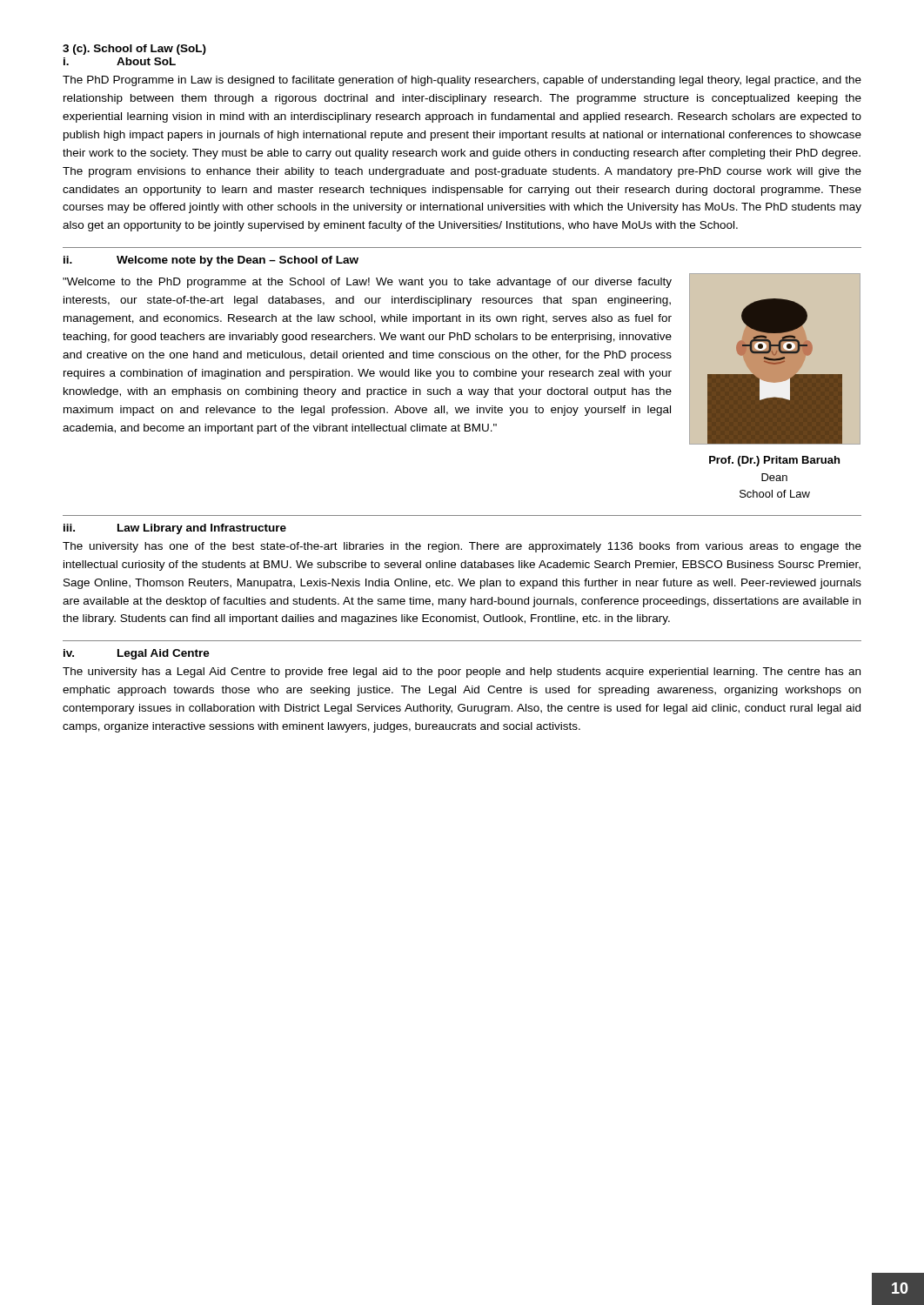Select the text starting "Prof. (Dr.) Pritam Baruah Dean"

(x=774, y=477)
